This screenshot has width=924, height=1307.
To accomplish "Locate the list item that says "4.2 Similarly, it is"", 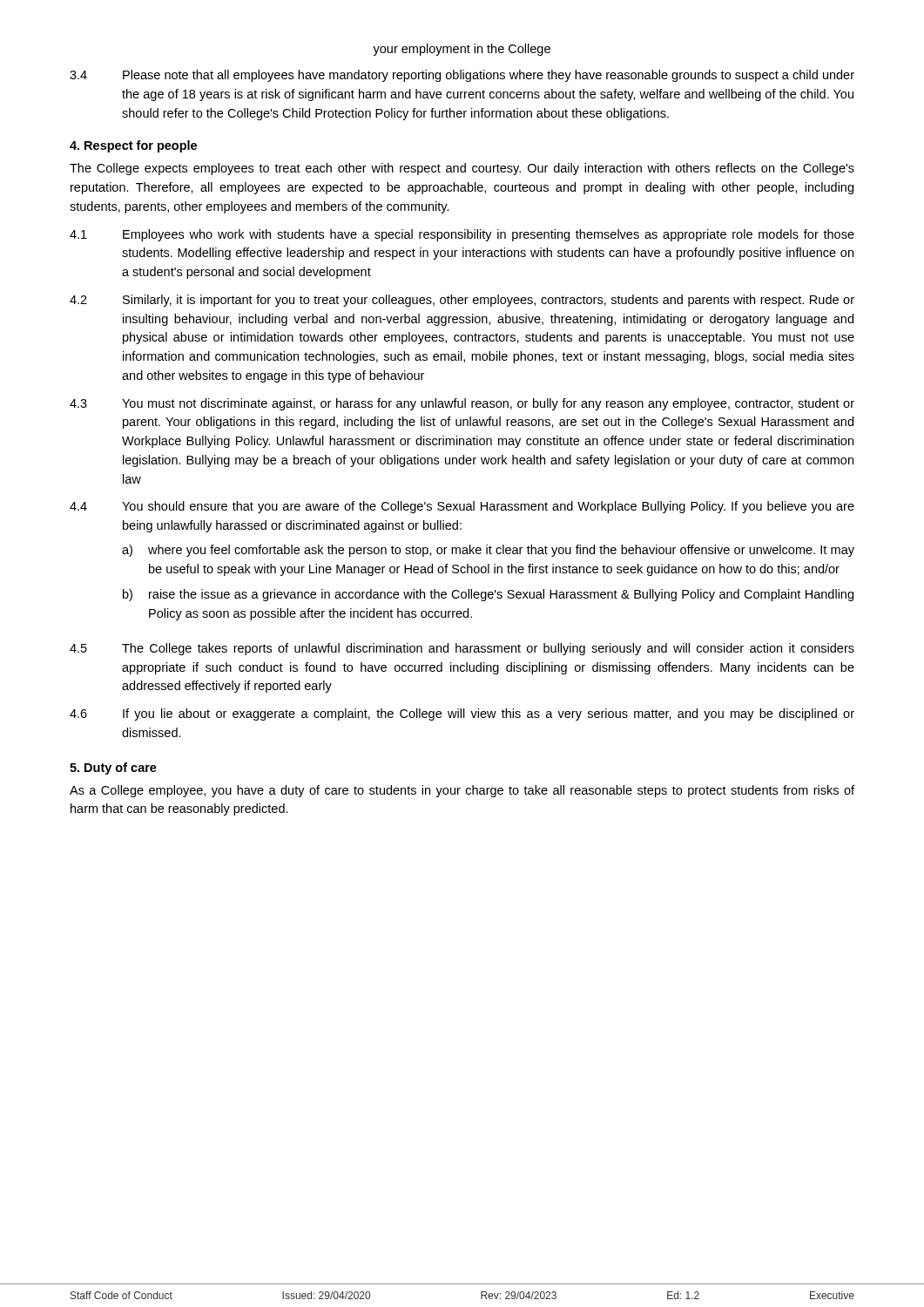I will point(462,338).
